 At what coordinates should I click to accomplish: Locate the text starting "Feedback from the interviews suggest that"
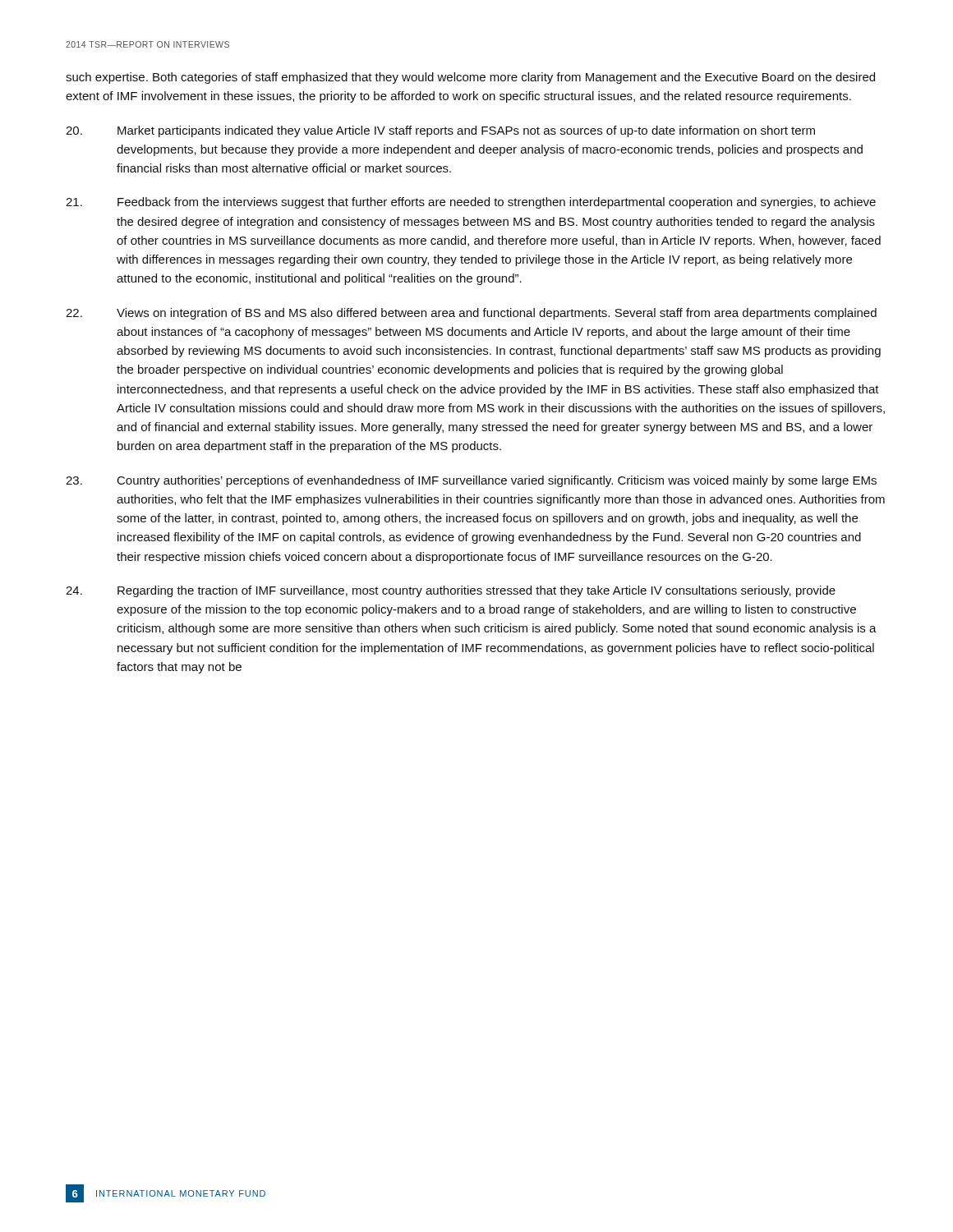(x=476, y=240)
